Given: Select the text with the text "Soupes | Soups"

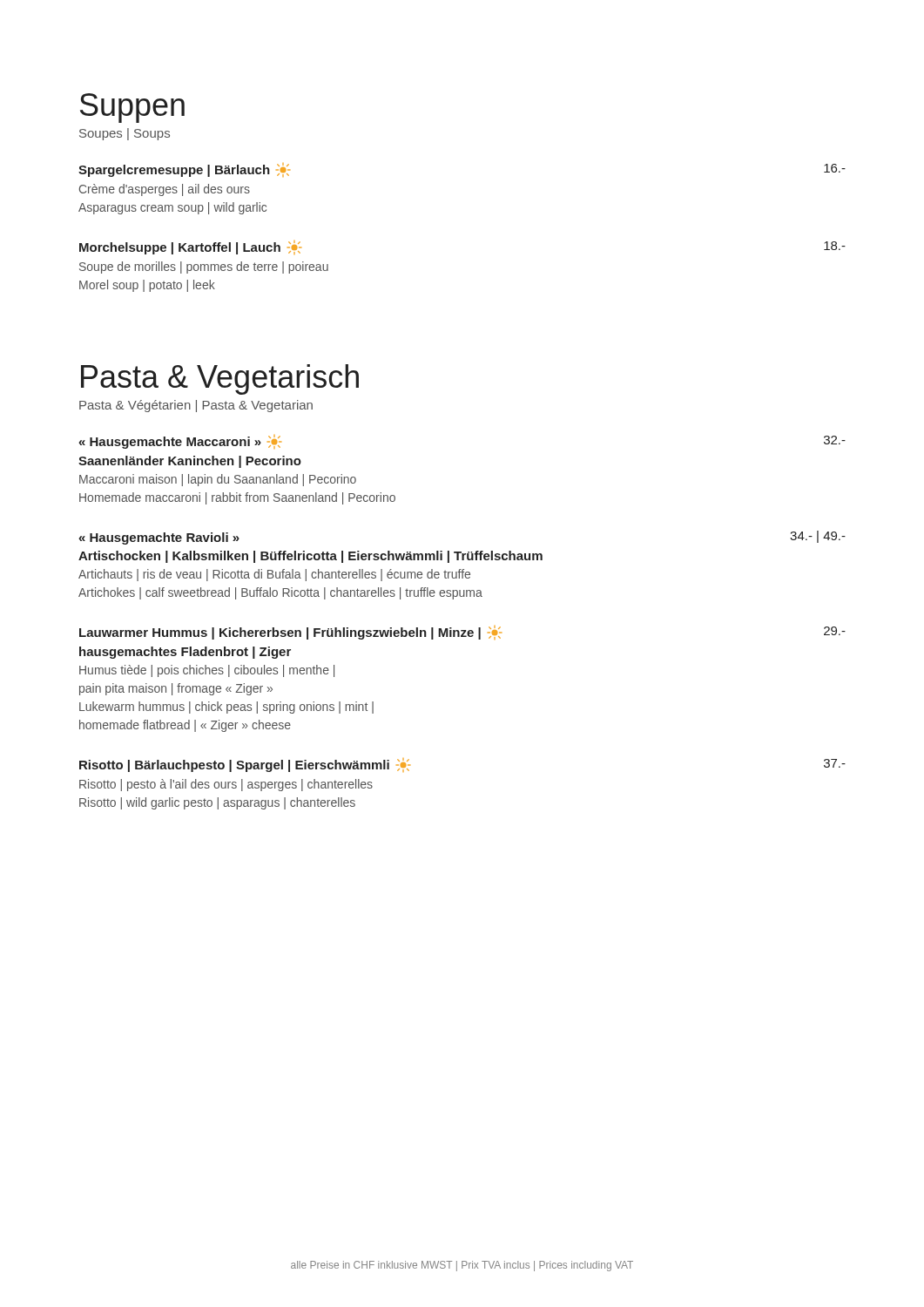Looking at the screenshot, I should [x=124, y=133].
